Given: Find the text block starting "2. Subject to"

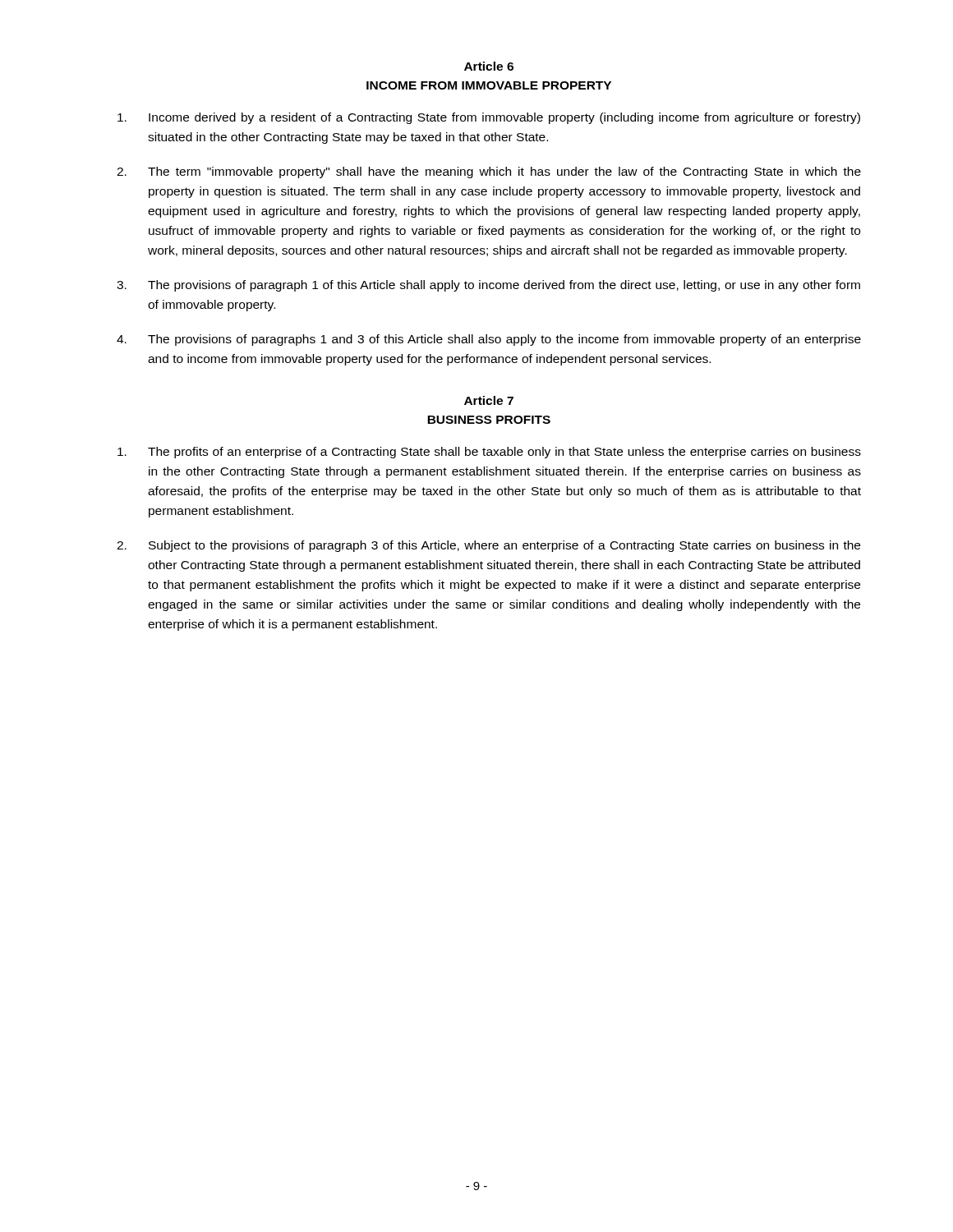Looking at the screenshot, I should click(489, 585).
